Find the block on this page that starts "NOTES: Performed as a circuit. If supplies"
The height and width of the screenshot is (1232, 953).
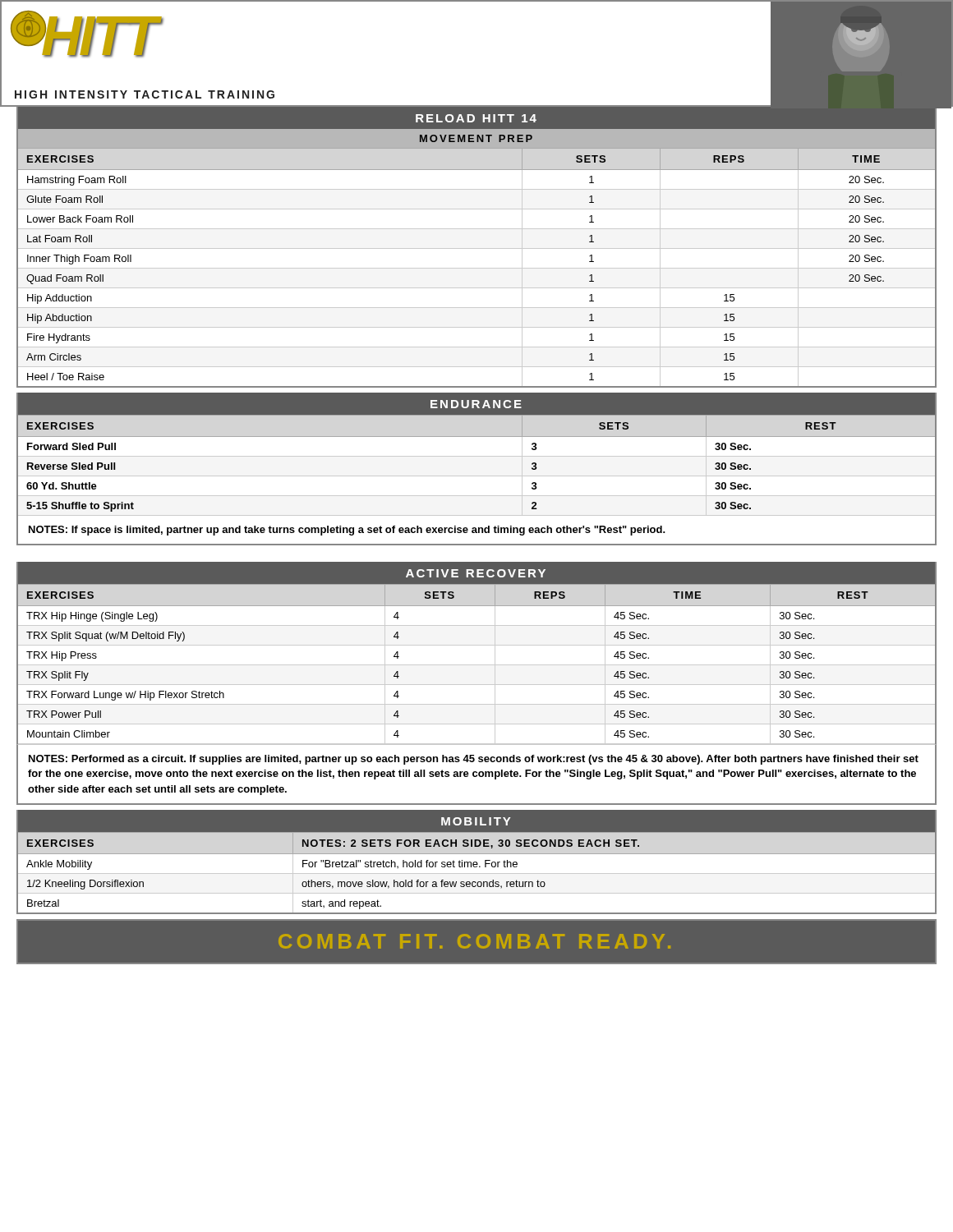point(473,774)
